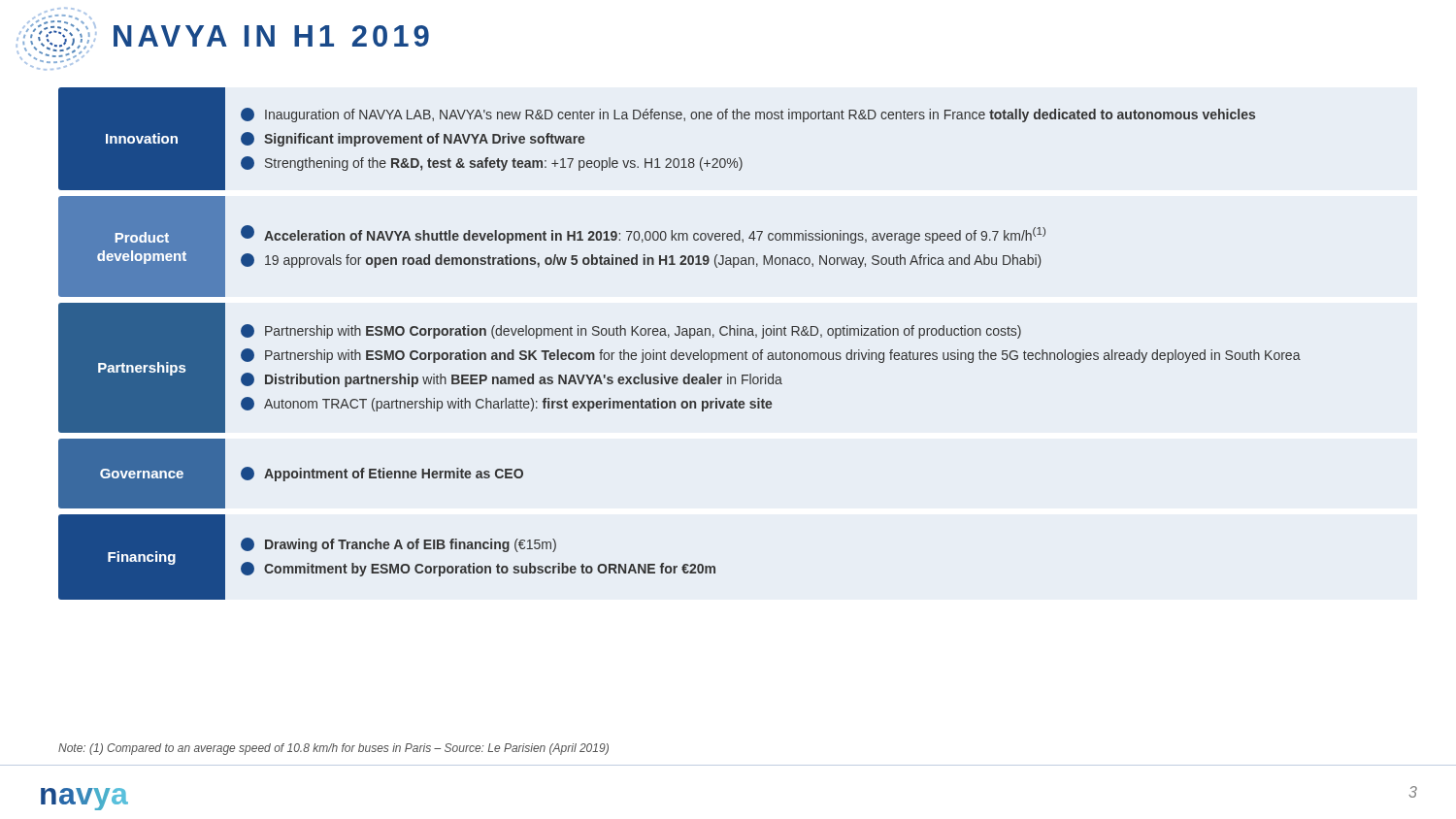Viewport: 1456px width, 819px height.
Task: Select the list item containing "Drawing of Tranche A of EIB financing (€15m)"
Action: pos(398,545)
